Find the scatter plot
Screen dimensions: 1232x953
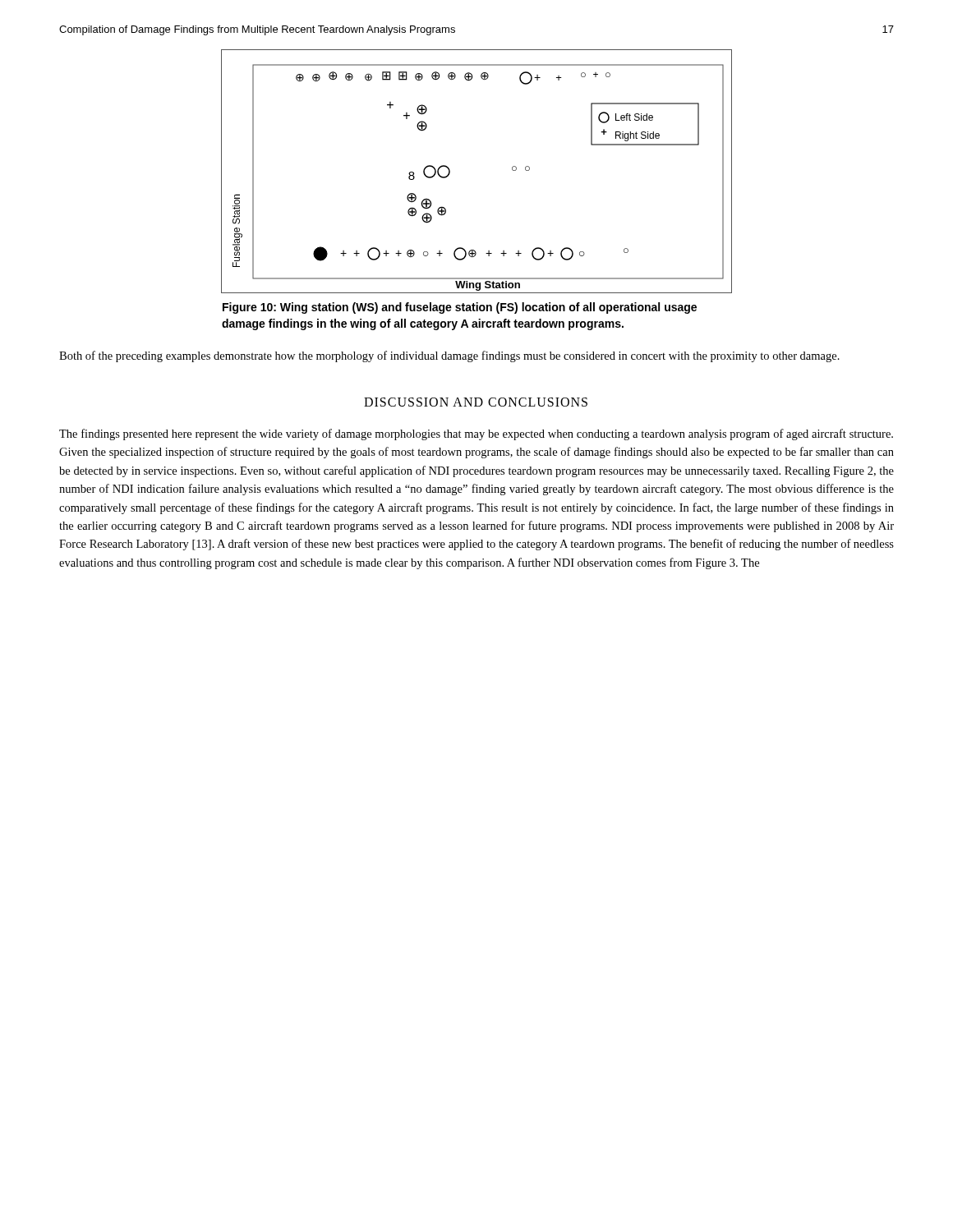[476, 171]
